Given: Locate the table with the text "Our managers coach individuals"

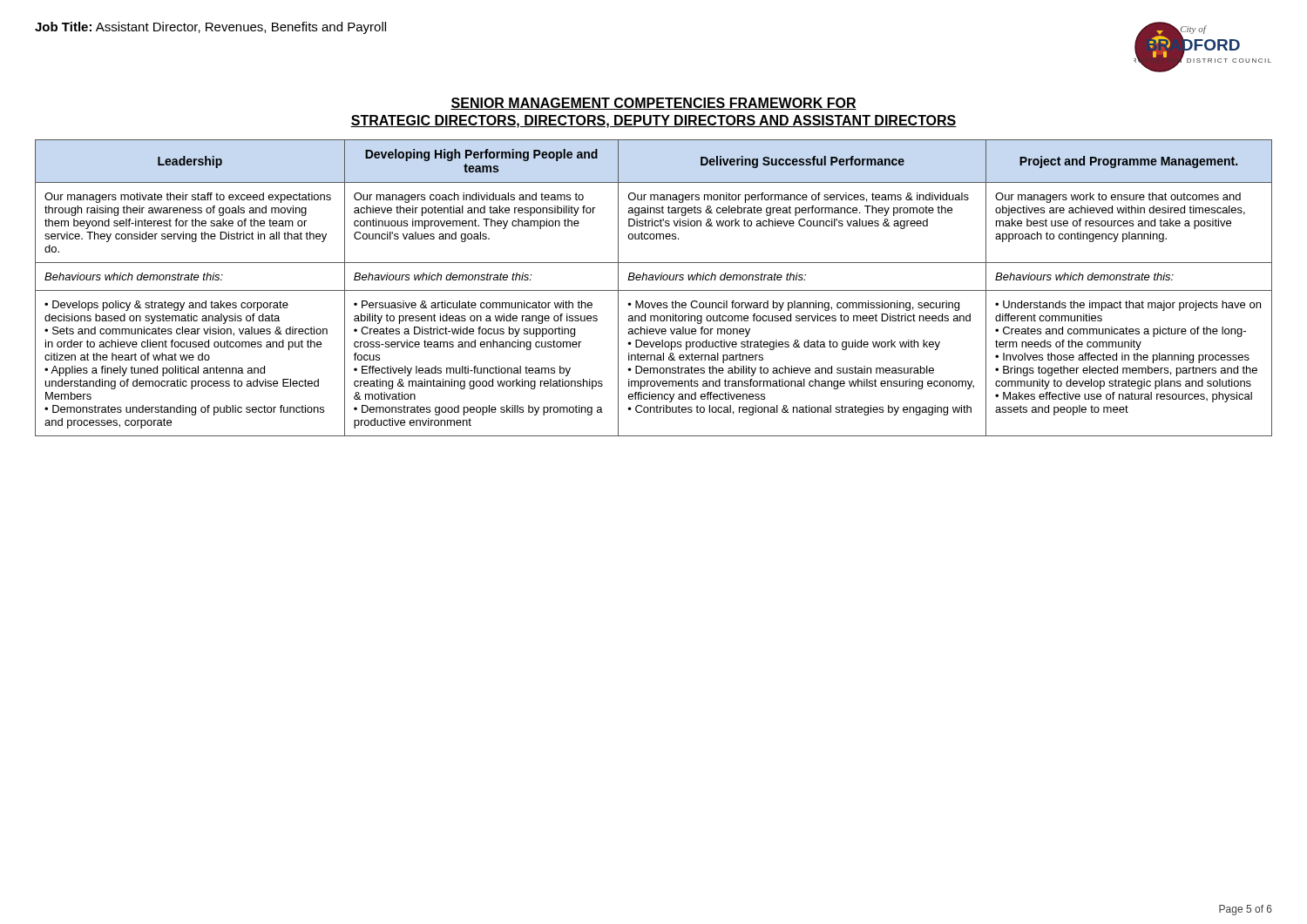Looking at the screenshot, I should pyautogui.click(x=654, y=515).
